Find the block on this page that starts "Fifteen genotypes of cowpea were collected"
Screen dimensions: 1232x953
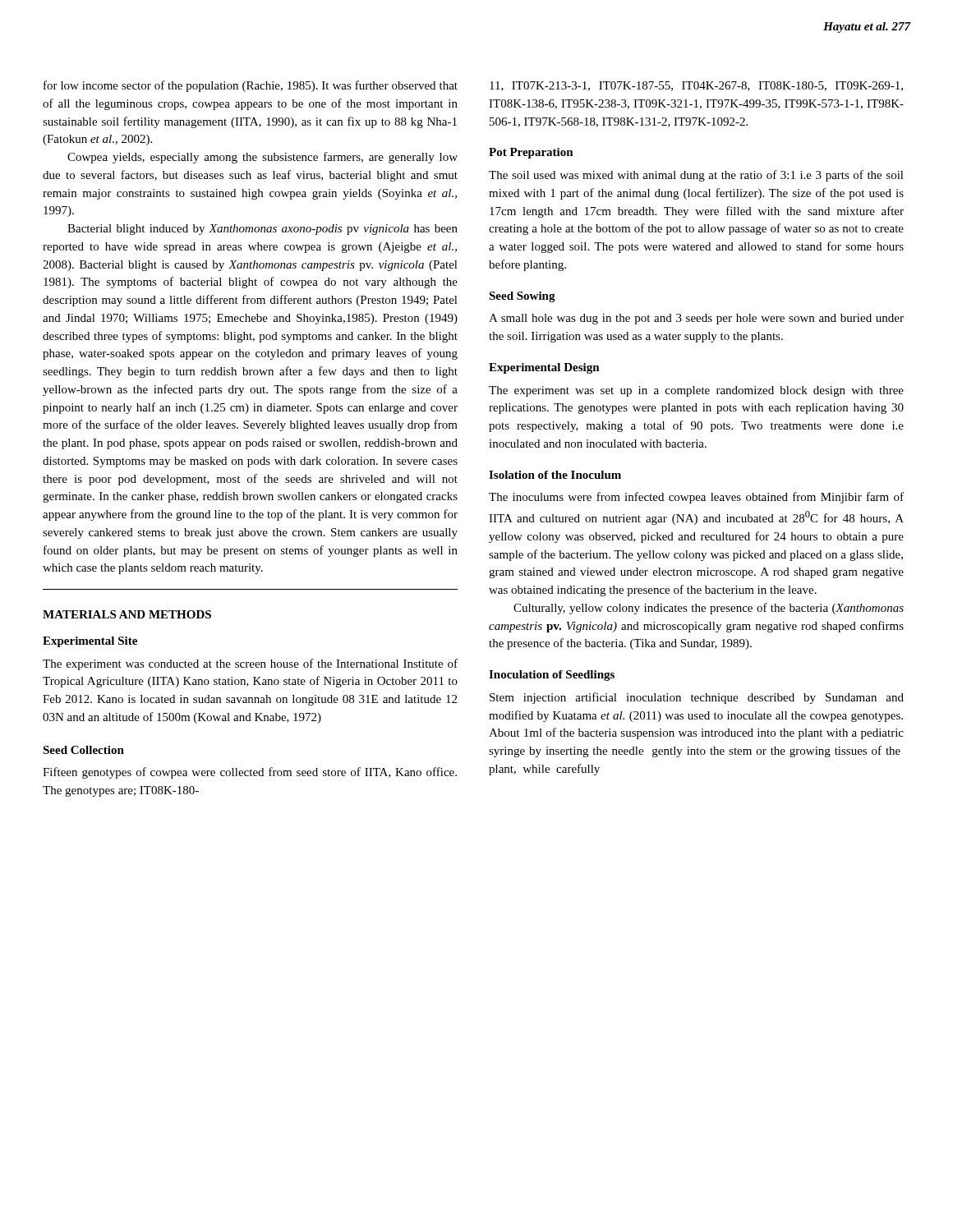250,782
